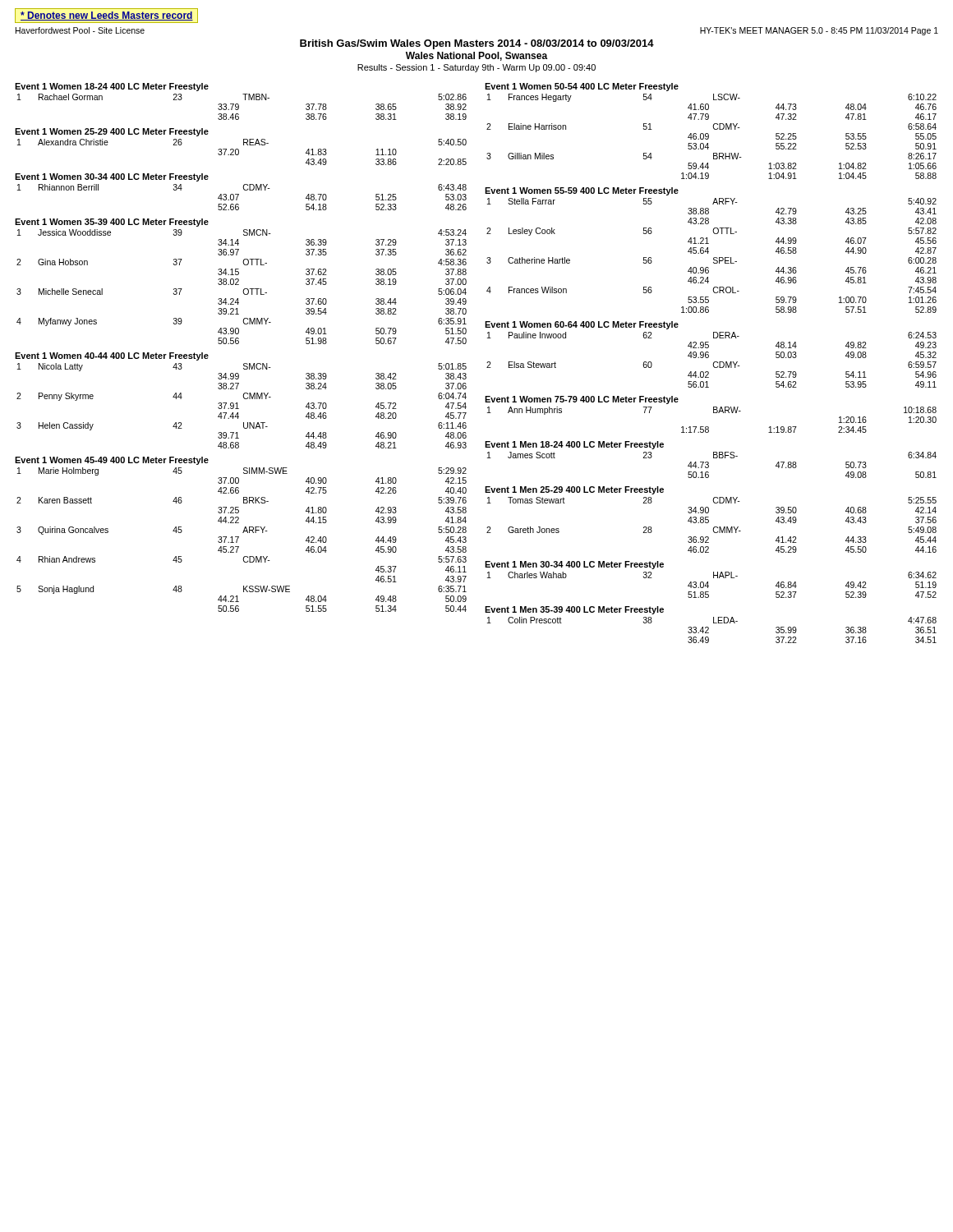Image resolution: width=953 pixels, height=1232 pixels.
Task: Find the table that mentions "Sonja Haglund"
Action: click(x=242, y=540)
